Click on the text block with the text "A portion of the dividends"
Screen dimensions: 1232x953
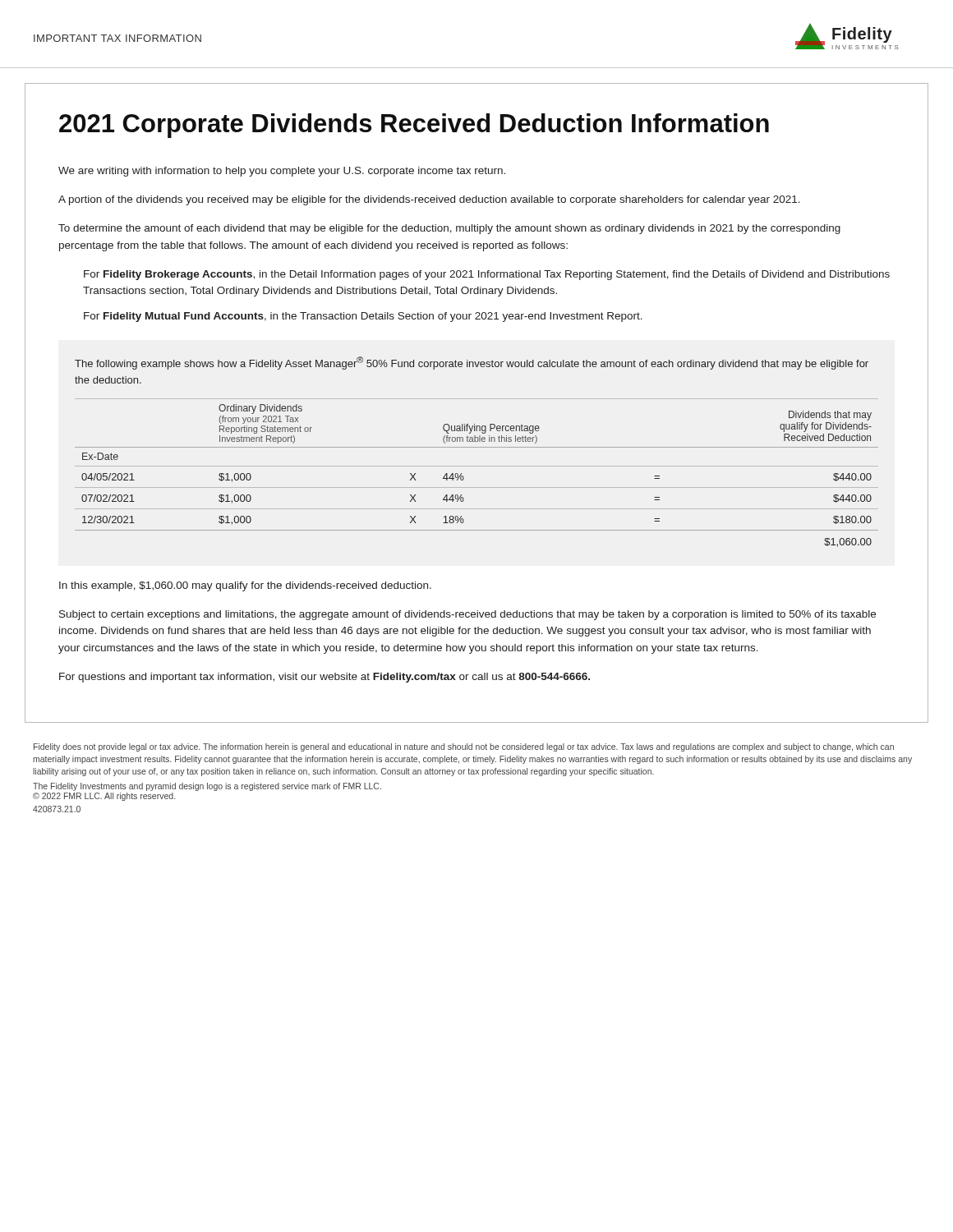coord(429,199)
